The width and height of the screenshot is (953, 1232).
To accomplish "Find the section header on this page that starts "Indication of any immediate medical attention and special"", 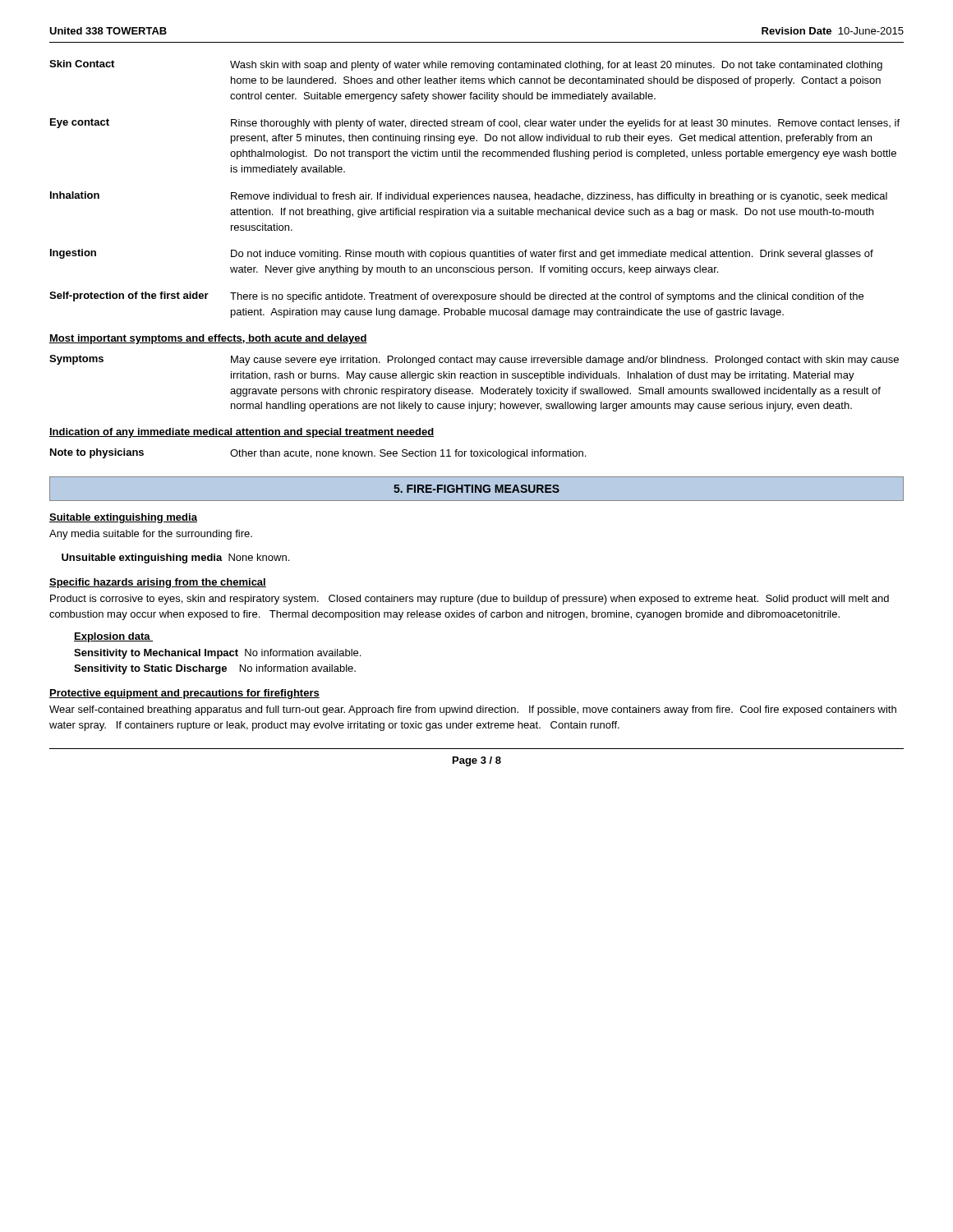I will [x=242, y=432].
